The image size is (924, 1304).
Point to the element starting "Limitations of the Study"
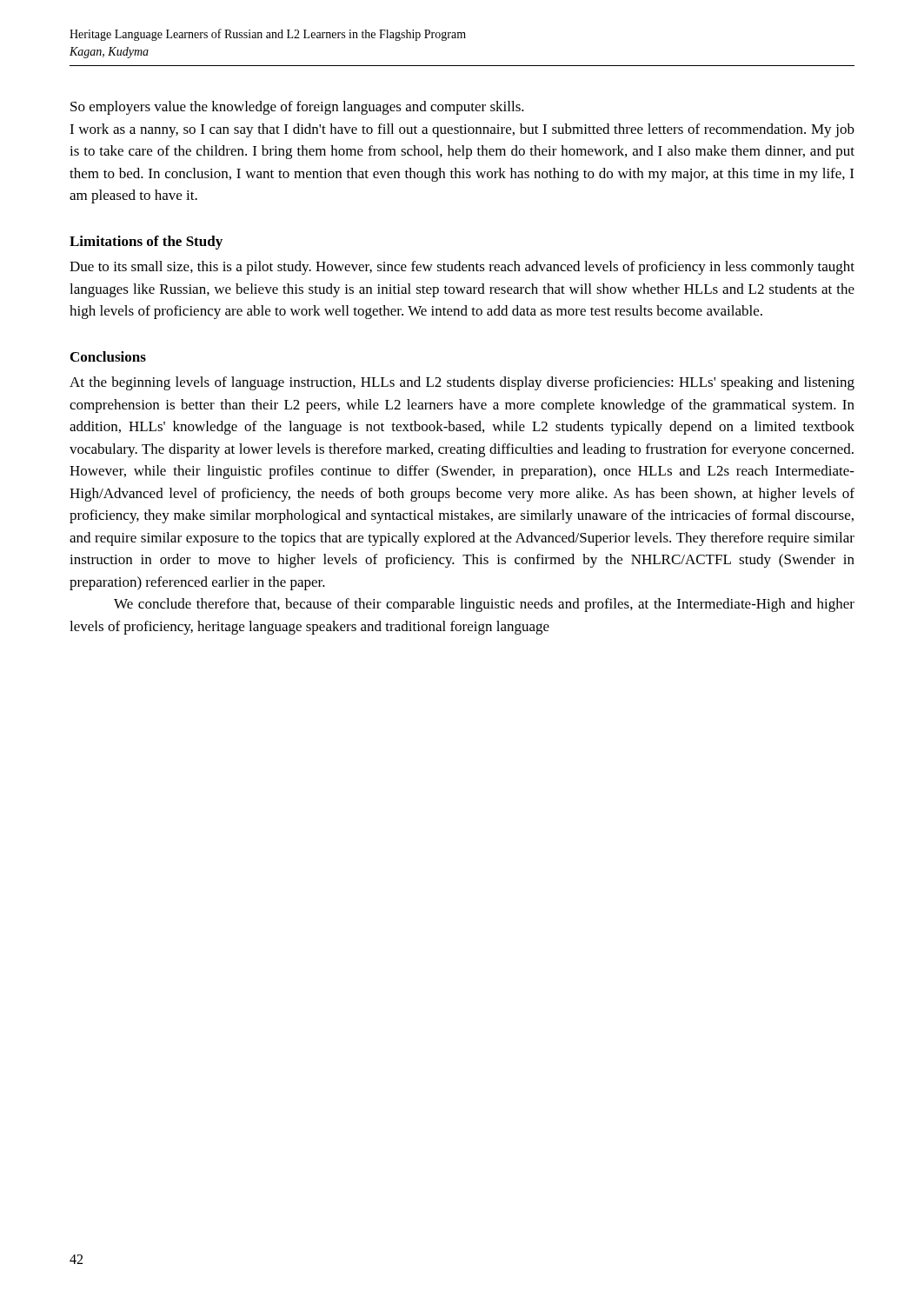146,241
